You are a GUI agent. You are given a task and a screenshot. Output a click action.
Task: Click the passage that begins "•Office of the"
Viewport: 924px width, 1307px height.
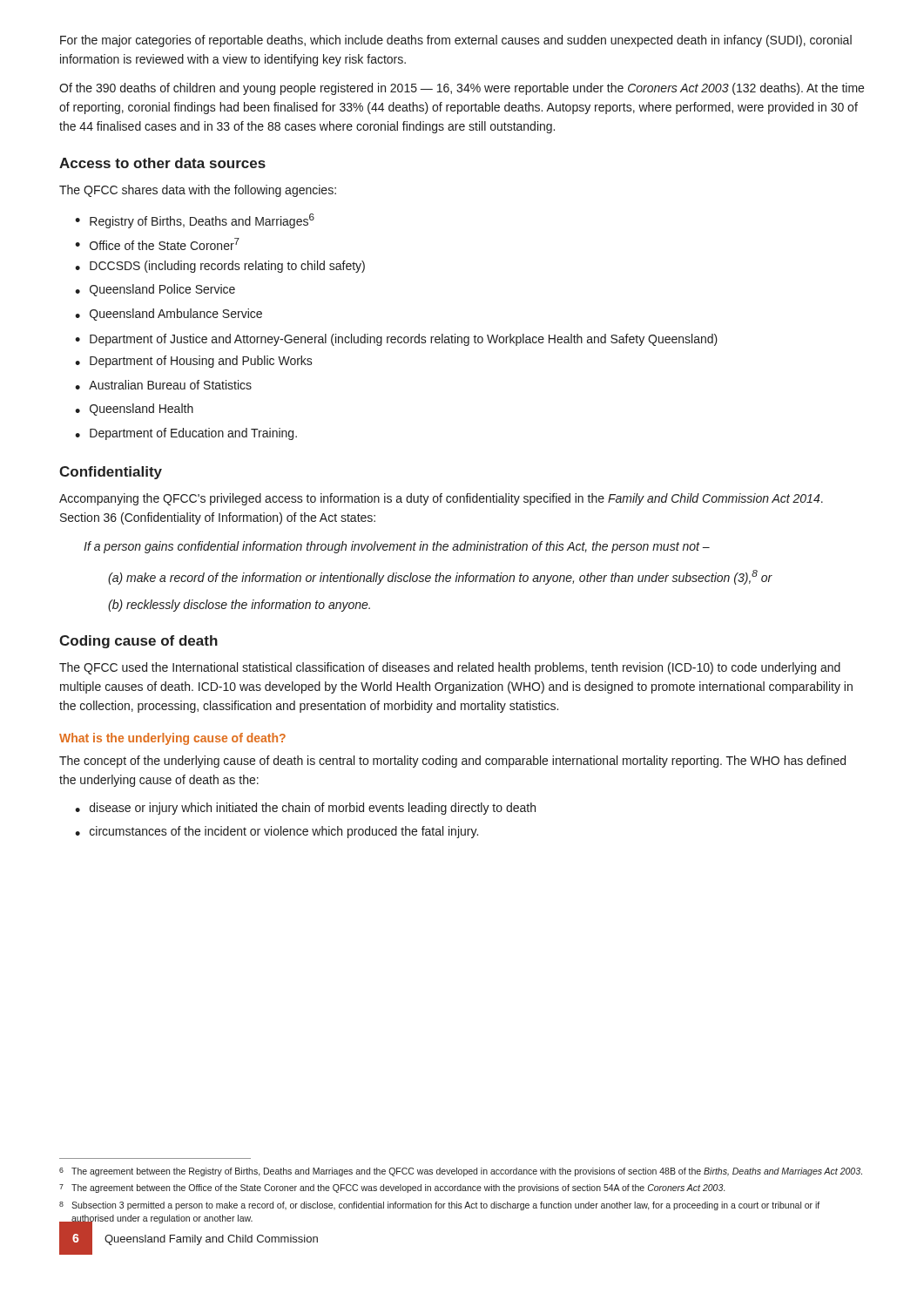[157, 245]
